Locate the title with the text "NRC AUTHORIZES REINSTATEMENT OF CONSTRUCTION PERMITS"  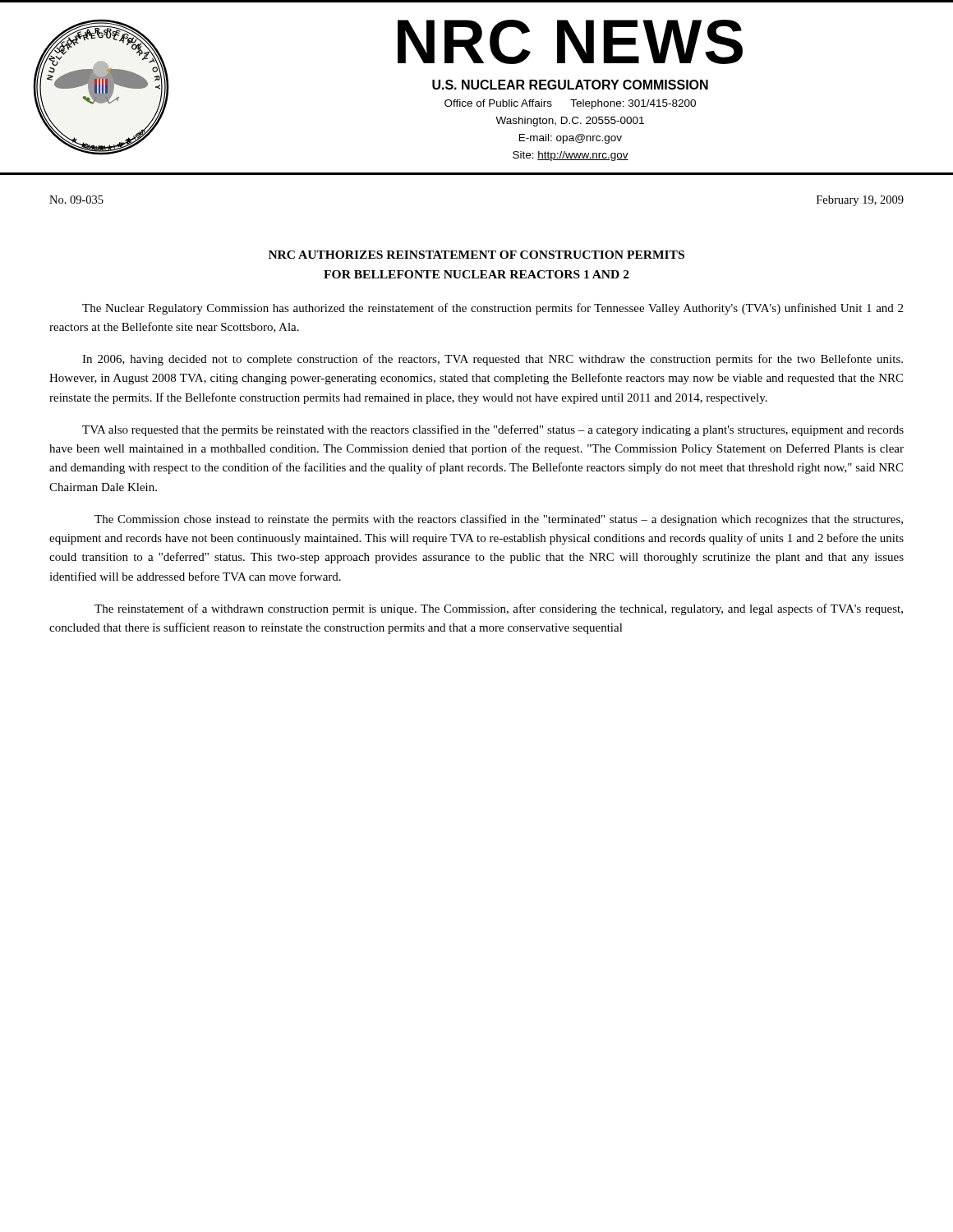(x=476, y=264)
